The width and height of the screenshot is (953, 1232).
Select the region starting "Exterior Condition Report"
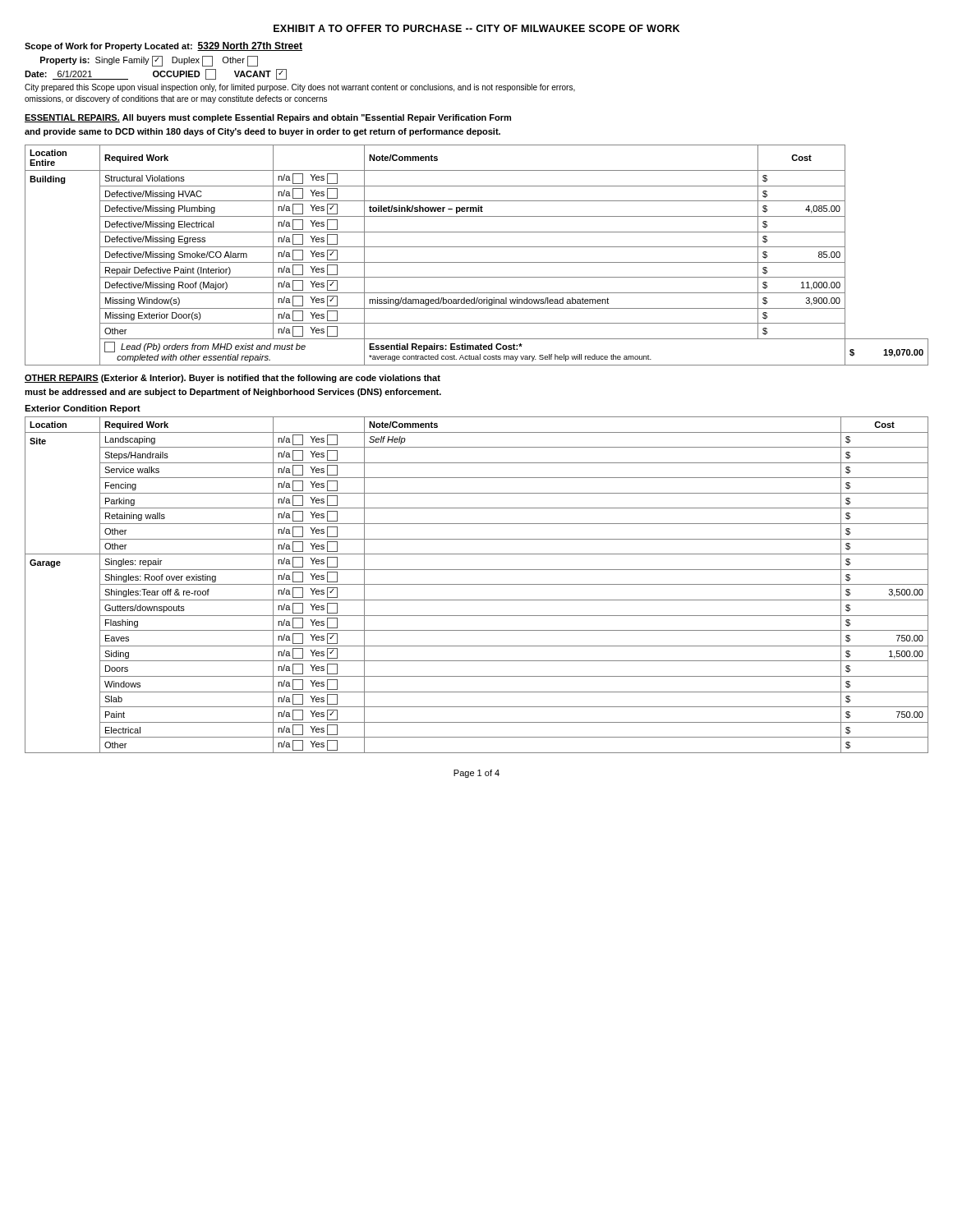pyautogui.click(x=82, y=408)
